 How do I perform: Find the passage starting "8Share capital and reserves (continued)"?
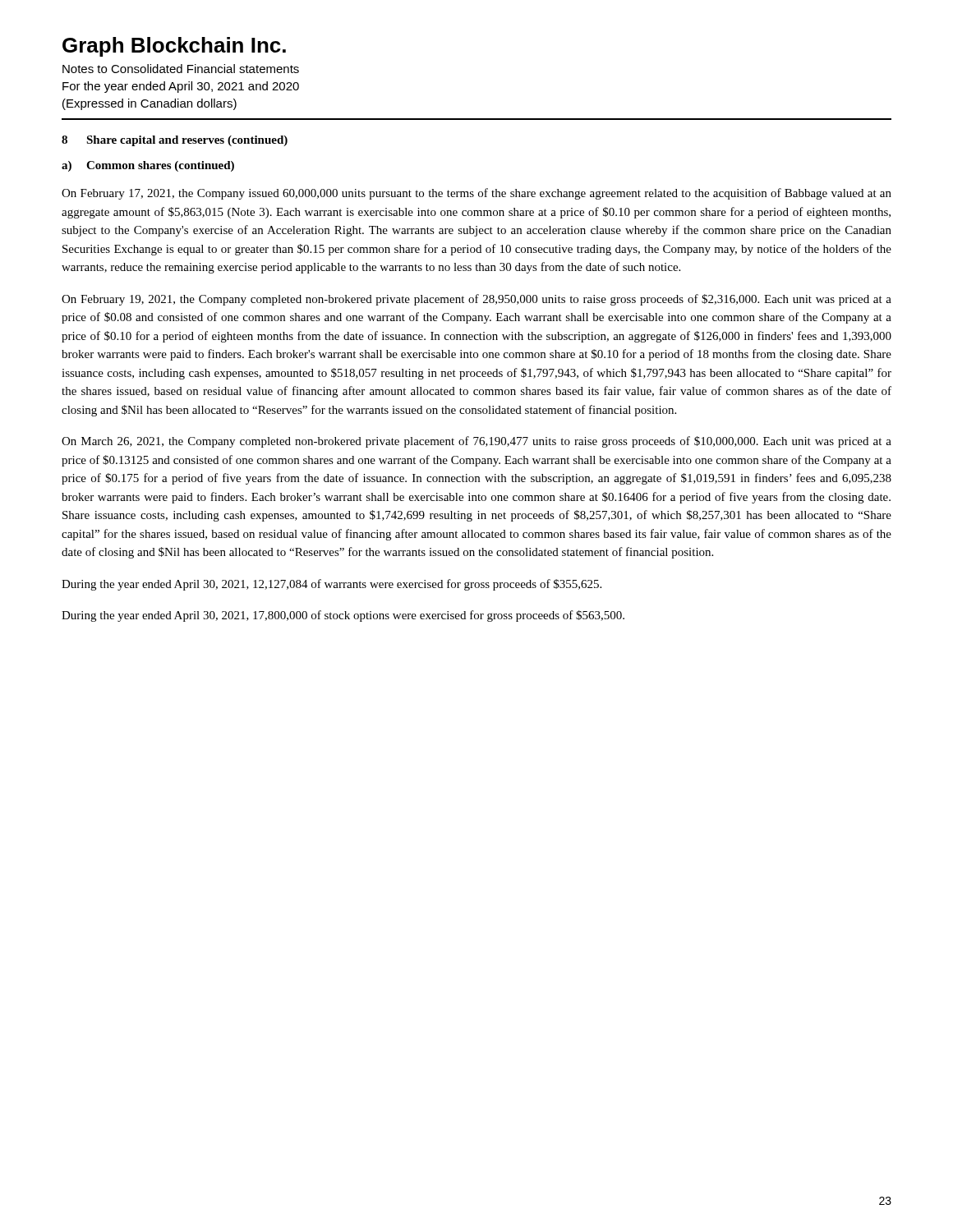tap(175, 140)
